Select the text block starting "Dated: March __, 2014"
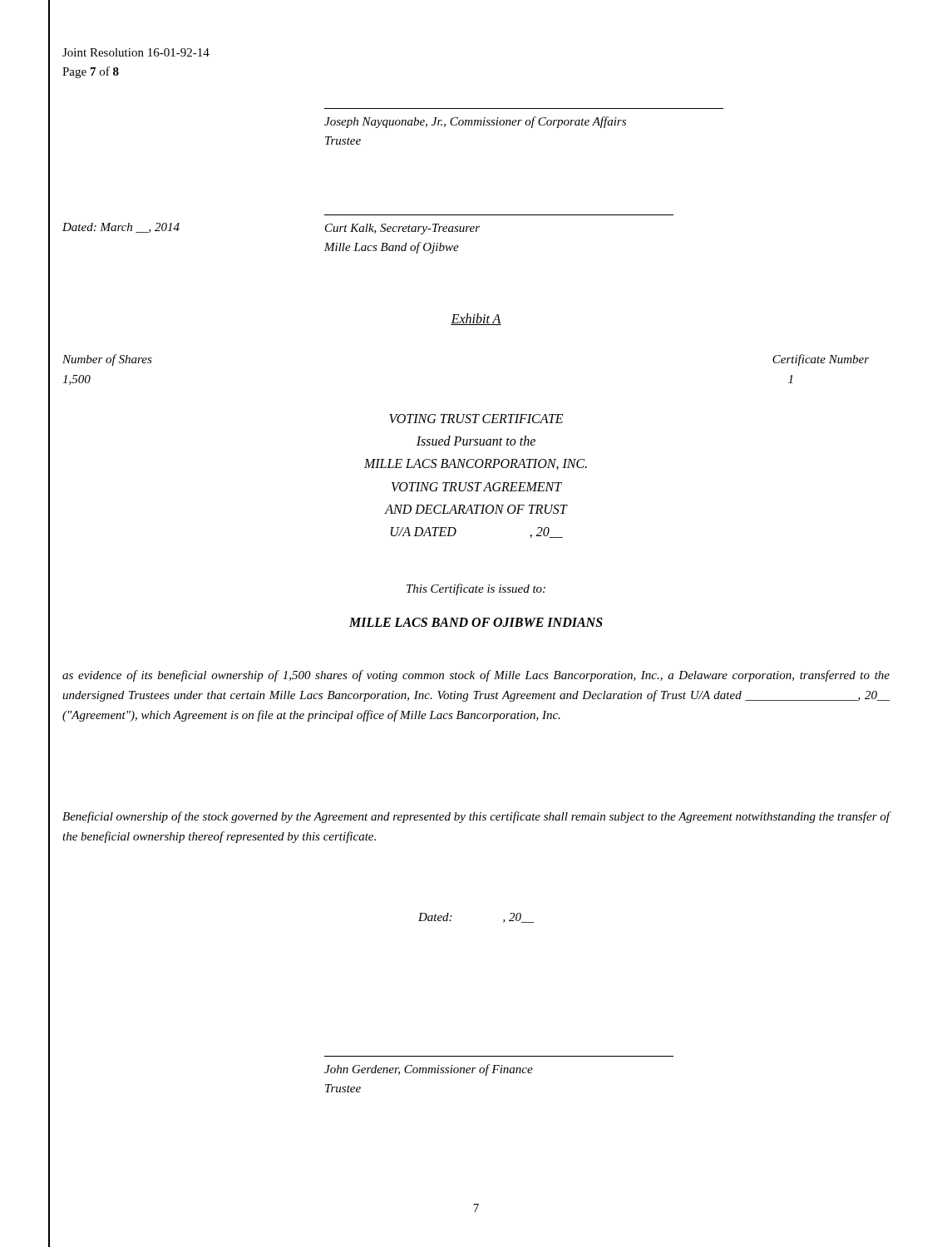Viewport: 952px width, 1247px height. coord(121,227)
